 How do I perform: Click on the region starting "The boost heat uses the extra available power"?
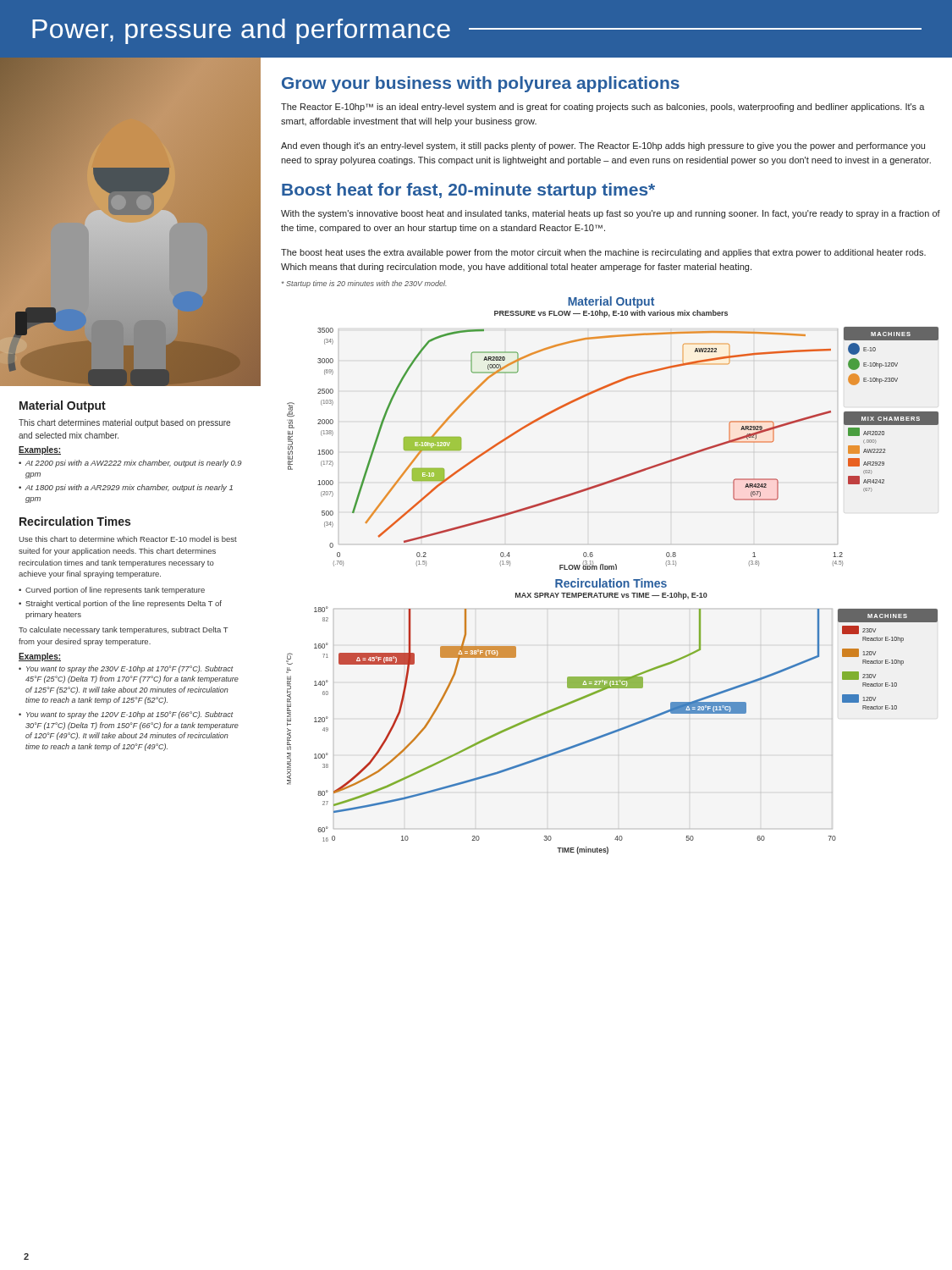click(604, 260)
